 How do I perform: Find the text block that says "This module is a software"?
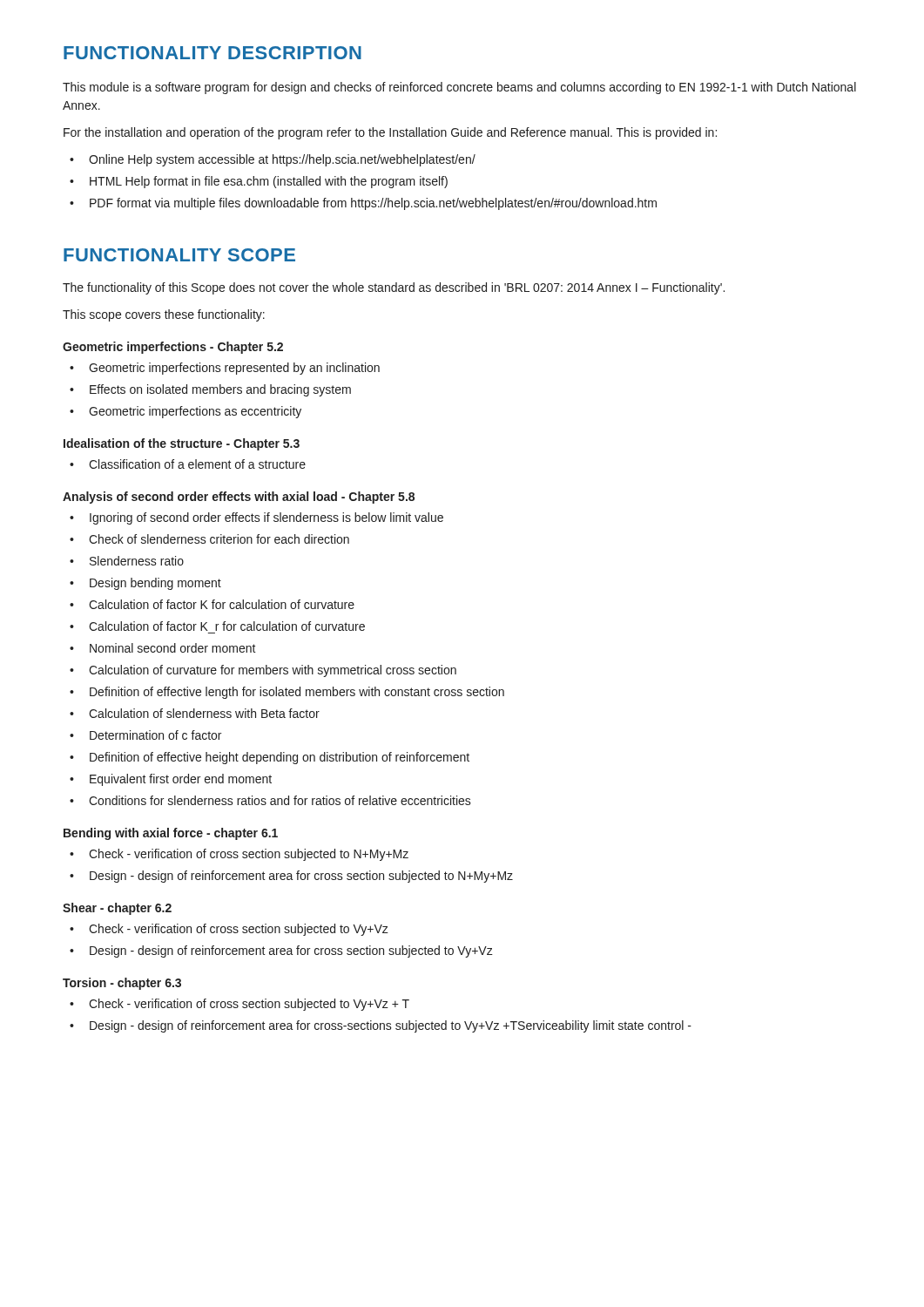[460, 96]
